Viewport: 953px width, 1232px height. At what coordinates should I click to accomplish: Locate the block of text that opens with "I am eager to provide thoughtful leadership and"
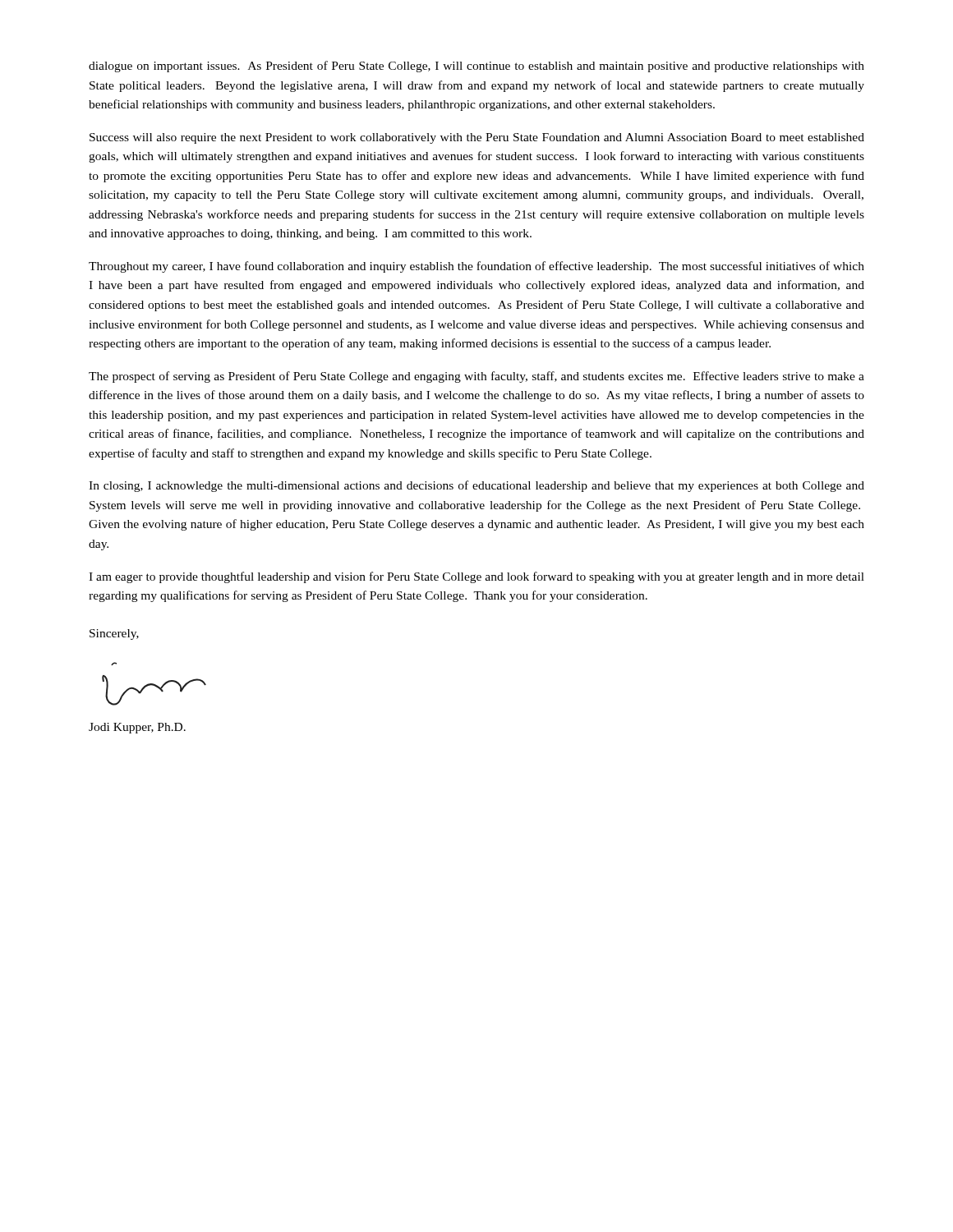(476, 586)
